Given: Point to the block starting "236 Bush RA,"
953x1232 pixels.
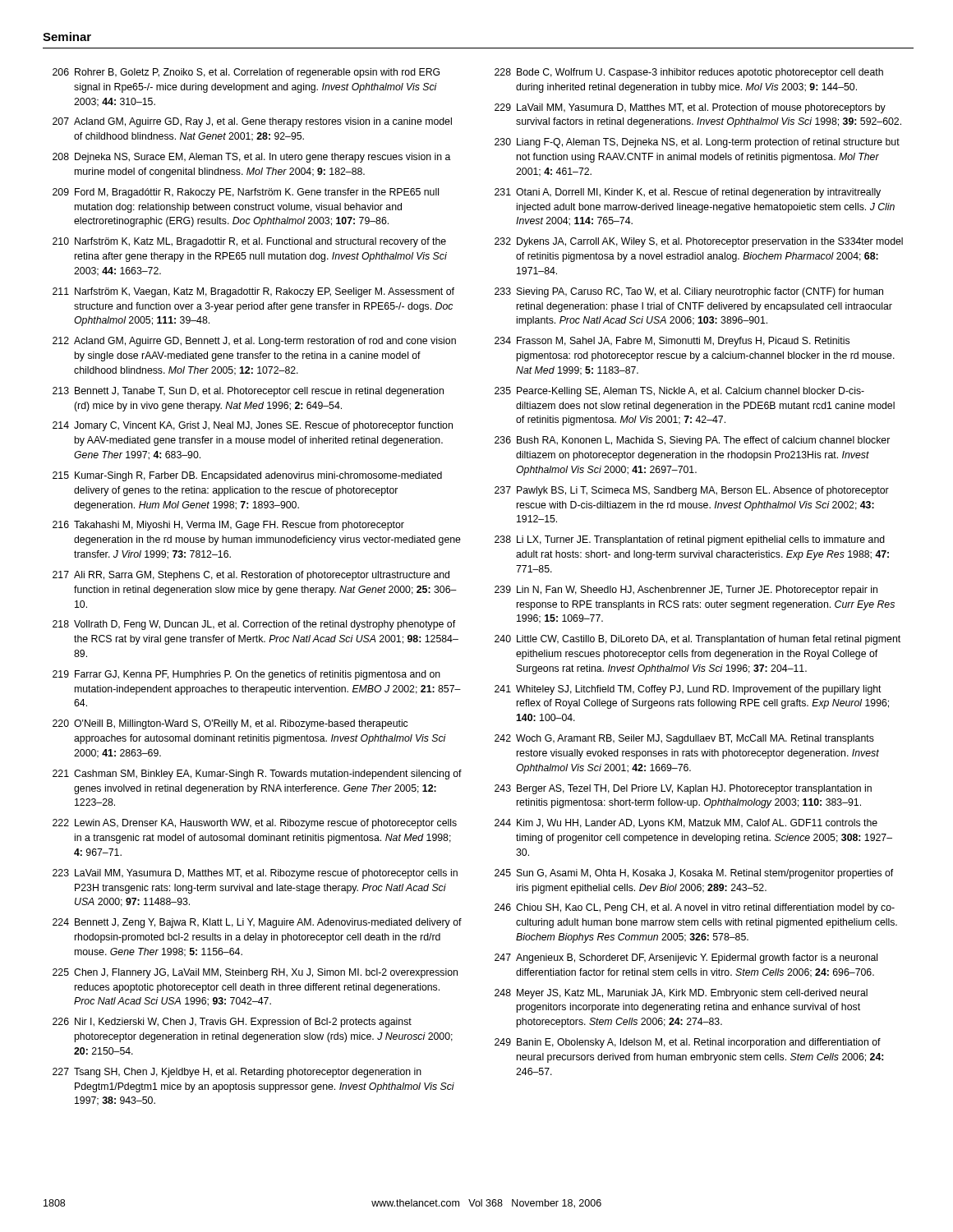Looking at the screenshot, I should click(694, 456).
